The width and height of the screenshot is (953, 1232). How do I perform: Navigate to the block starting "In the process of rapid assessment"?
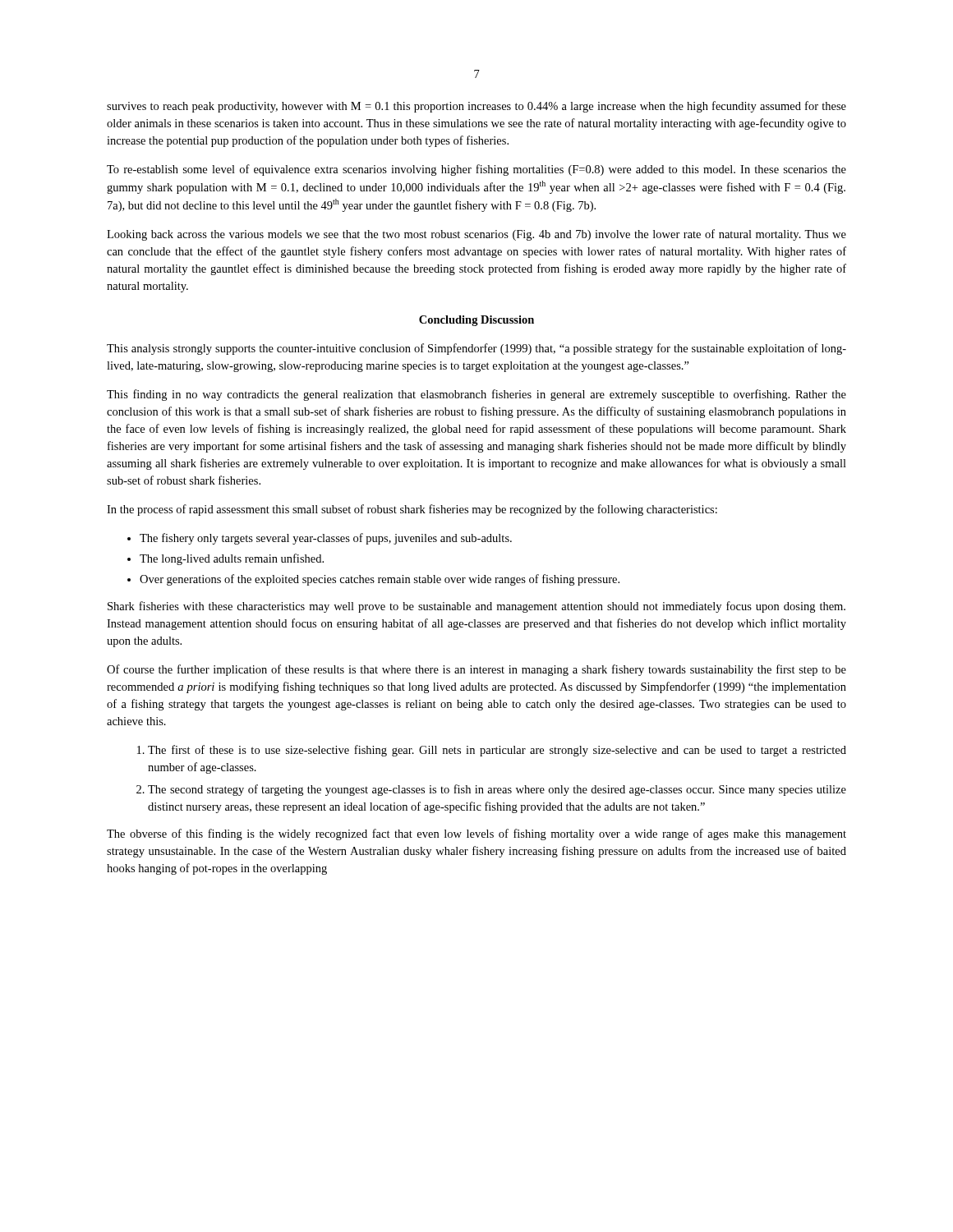click(476, 510)
